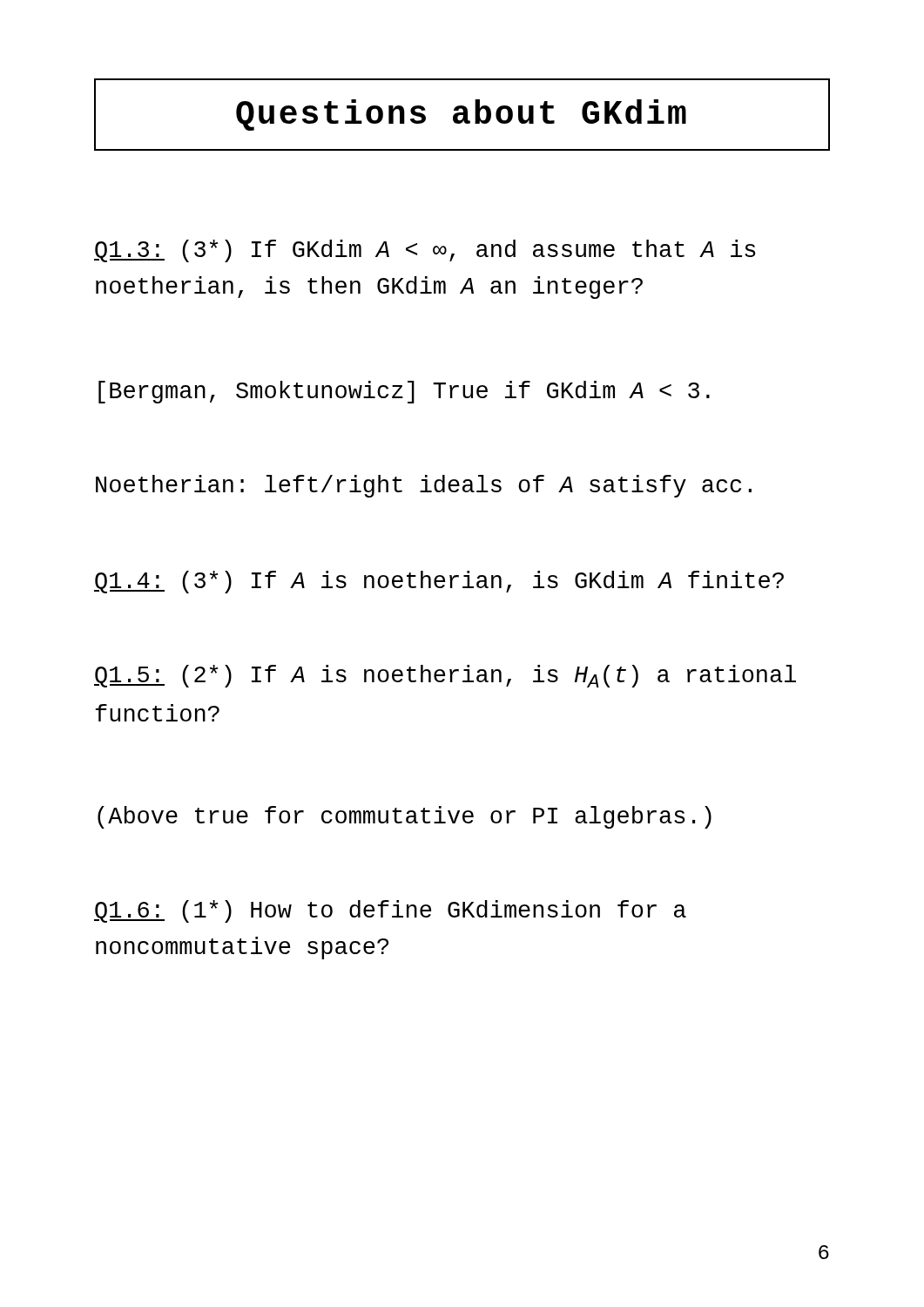The height and width of the screenshot is (1307, 924).
Task: Navigate to the region starting "Q1.4: (3*) If A is"
Action: tap(440, 582)
